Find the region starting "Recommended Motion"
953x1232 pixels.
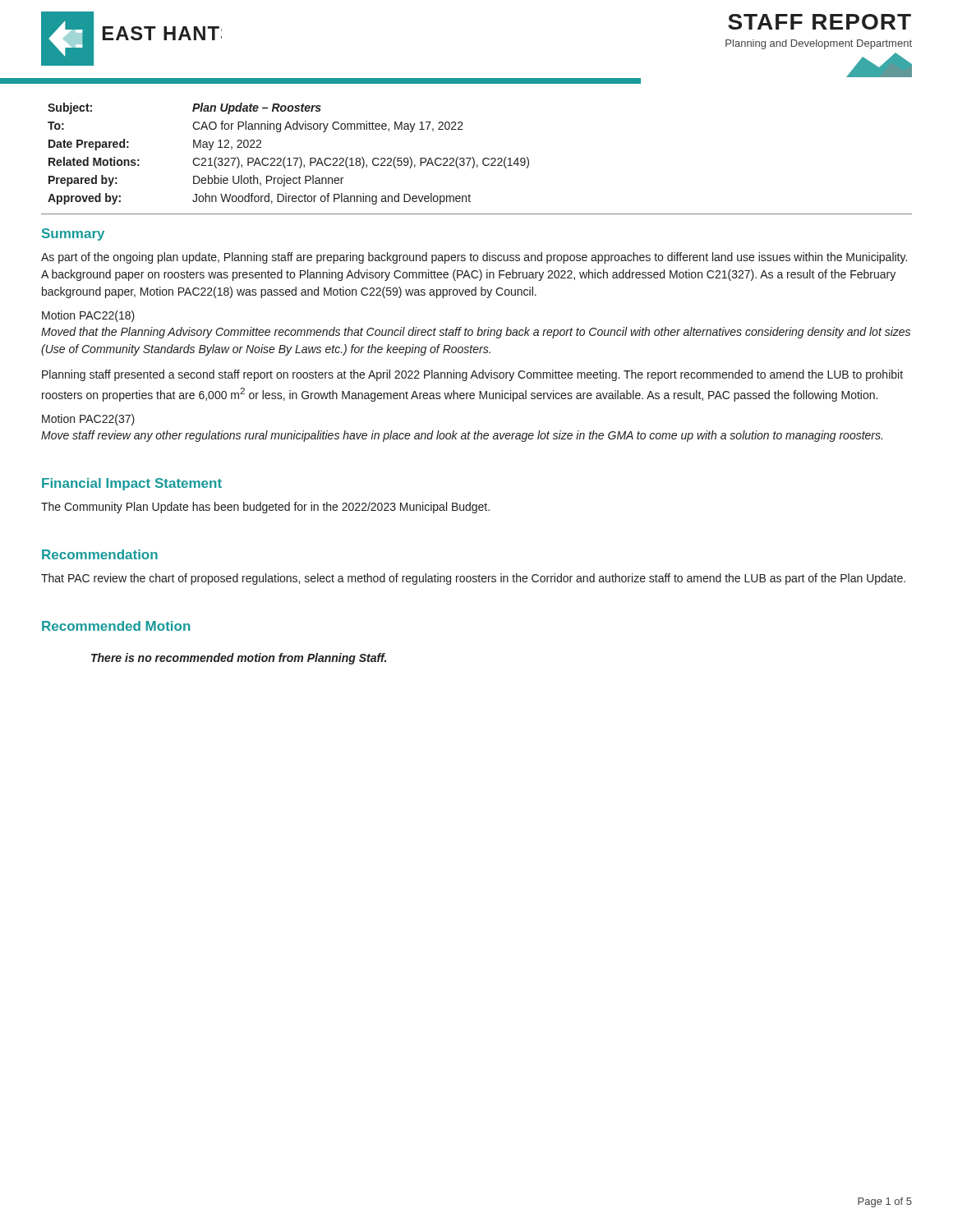coord(116,626)
